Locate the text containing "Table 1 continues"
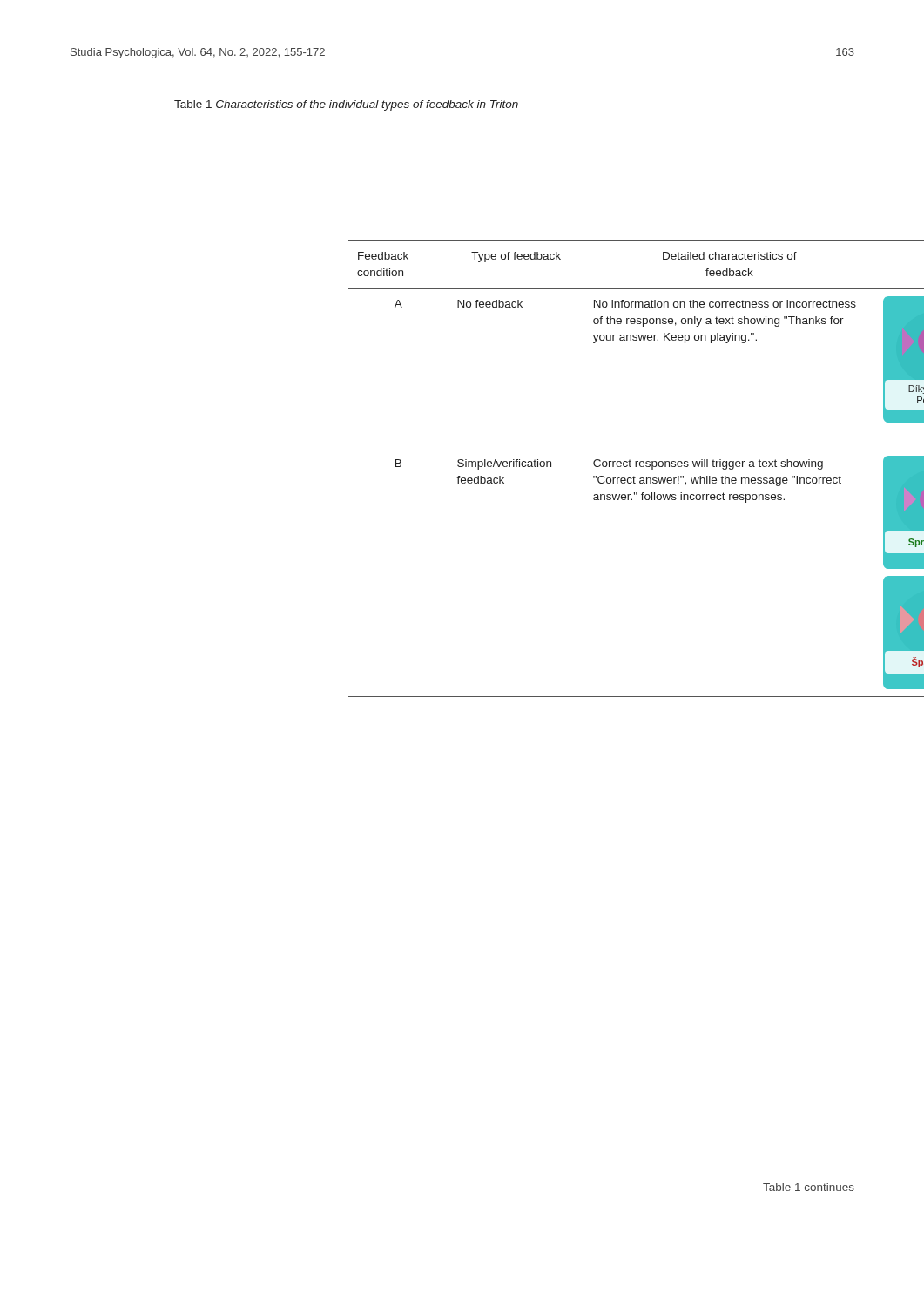 coord(809,1187)
